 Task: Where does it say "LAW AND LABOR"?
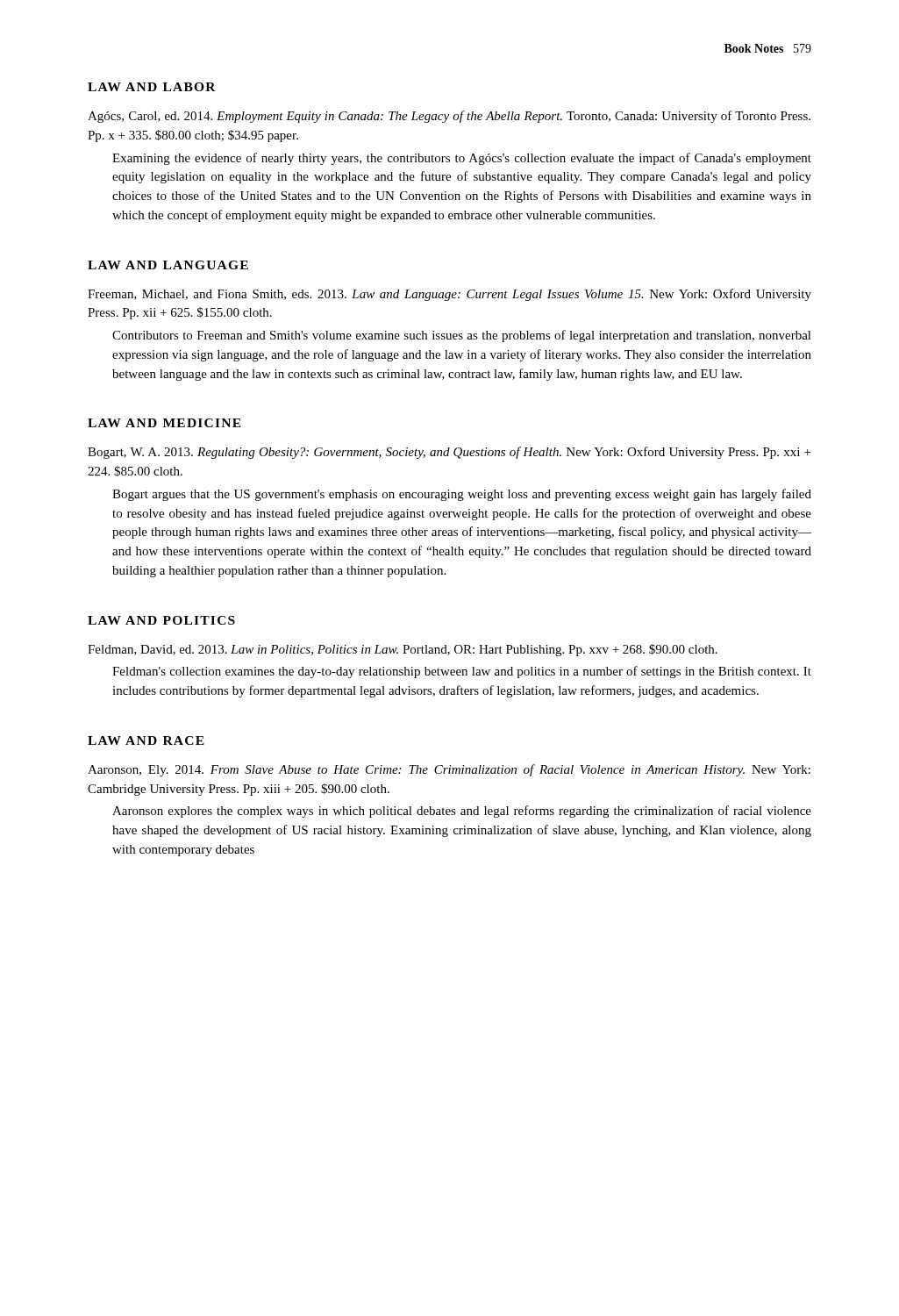click(x=152, y=86)
